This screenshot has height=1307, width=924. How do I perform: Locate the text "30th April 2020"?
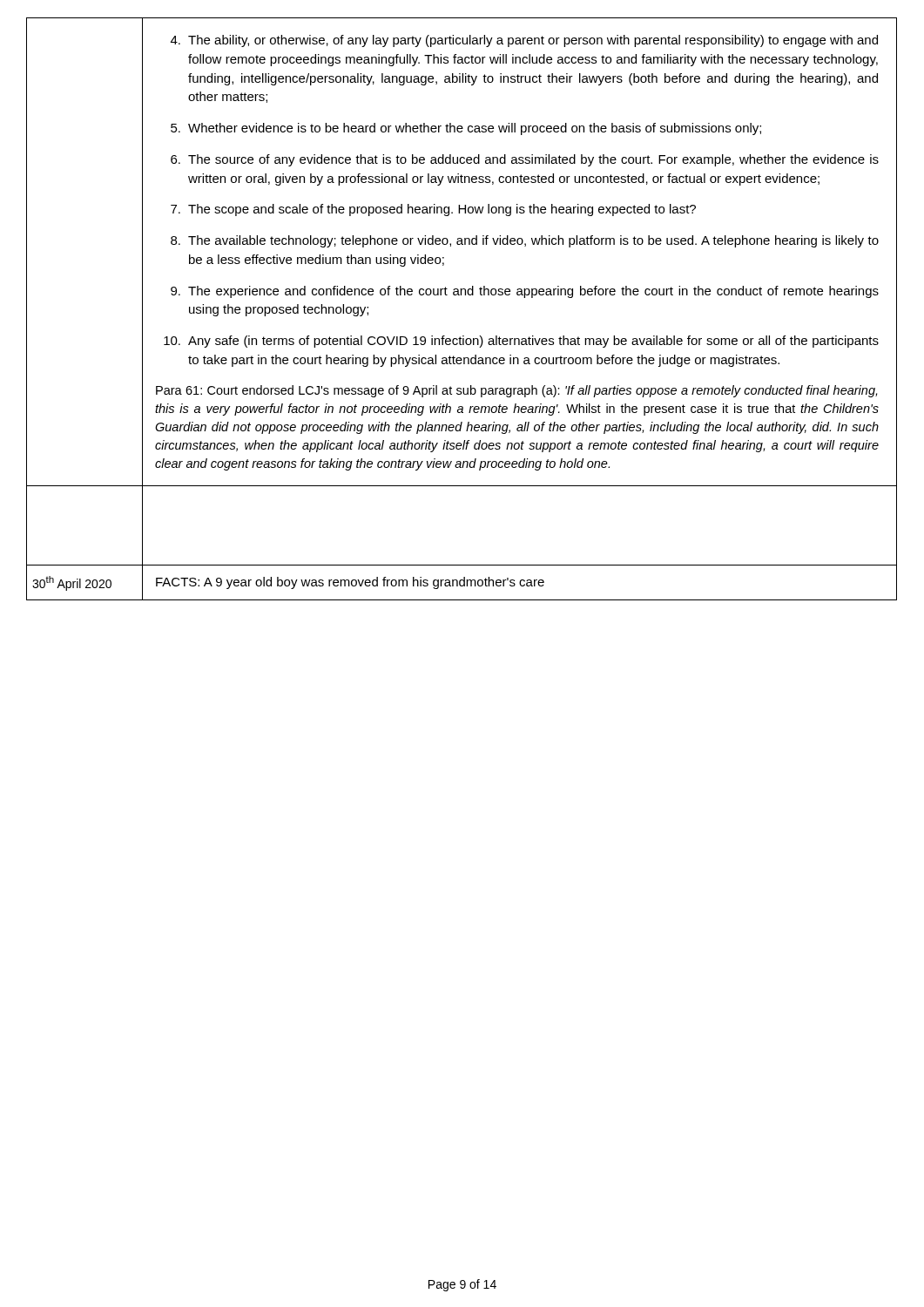tap(72, 582)
